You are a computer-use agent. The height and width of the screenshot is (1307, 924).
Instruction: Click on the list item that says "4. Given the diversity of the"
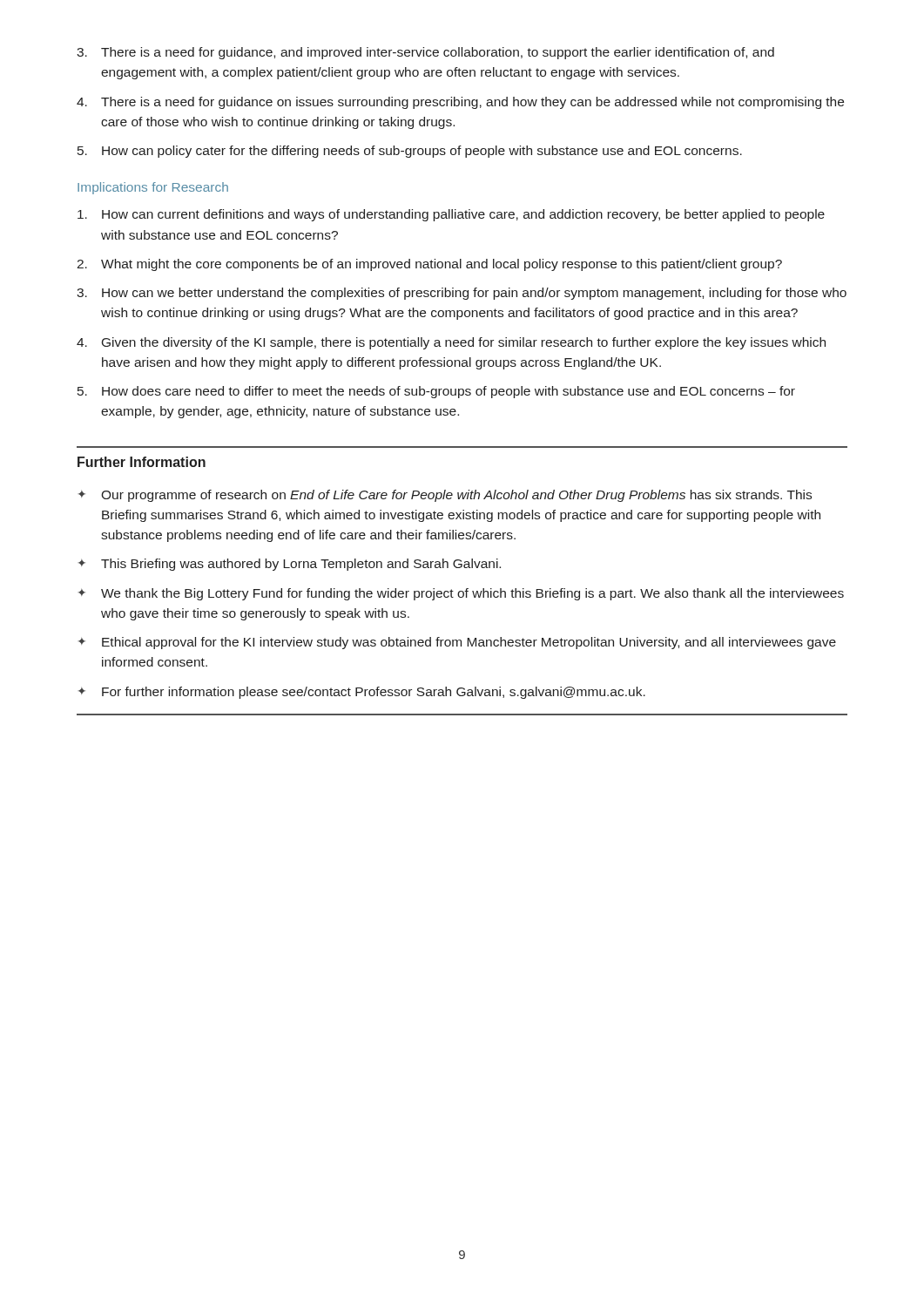click(x=462, y=352)
